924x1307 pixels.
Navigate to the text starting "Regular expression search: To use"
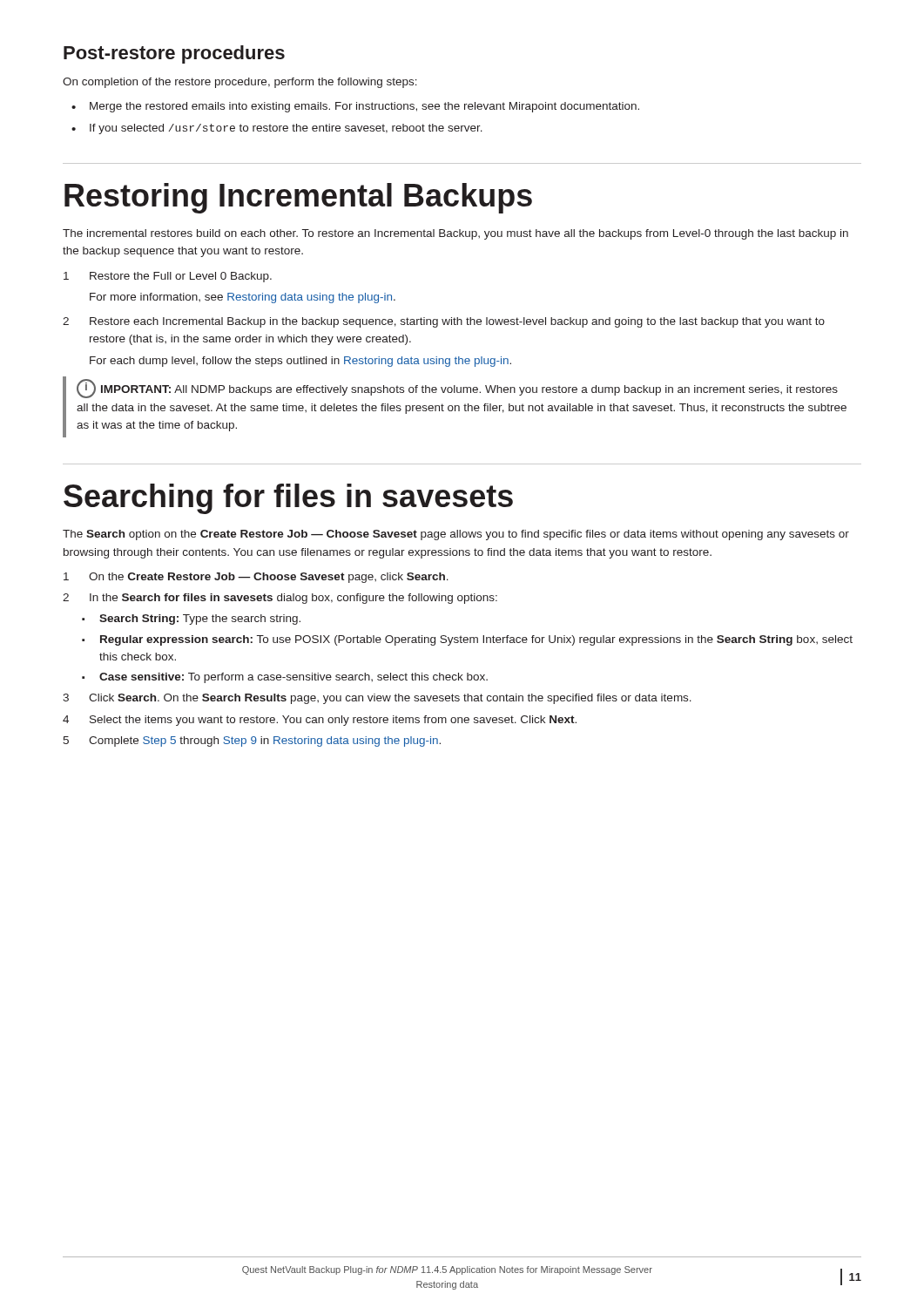point(476,648)
